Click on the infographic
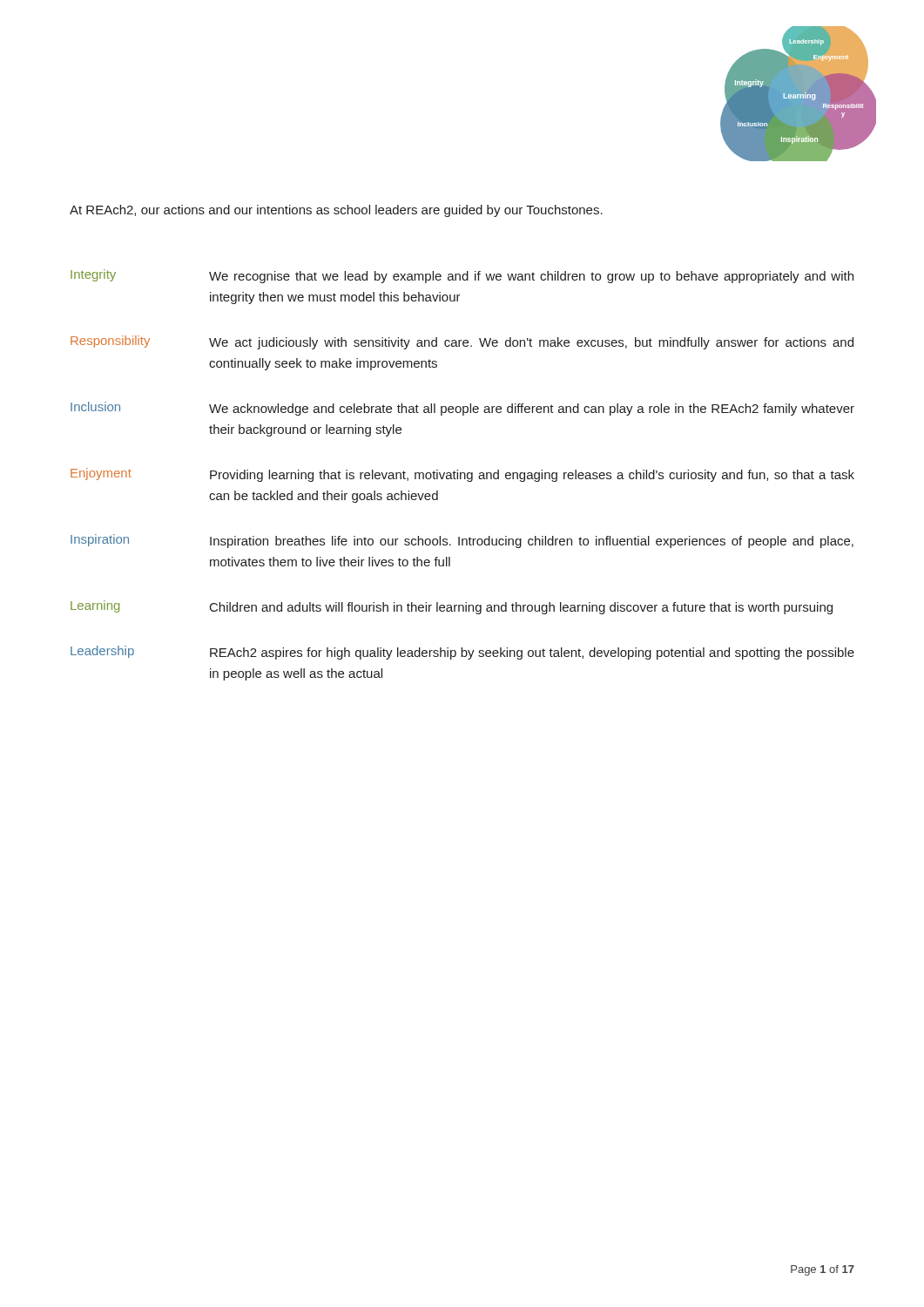This screenshot has height=1307, width=924. point(789,96)
